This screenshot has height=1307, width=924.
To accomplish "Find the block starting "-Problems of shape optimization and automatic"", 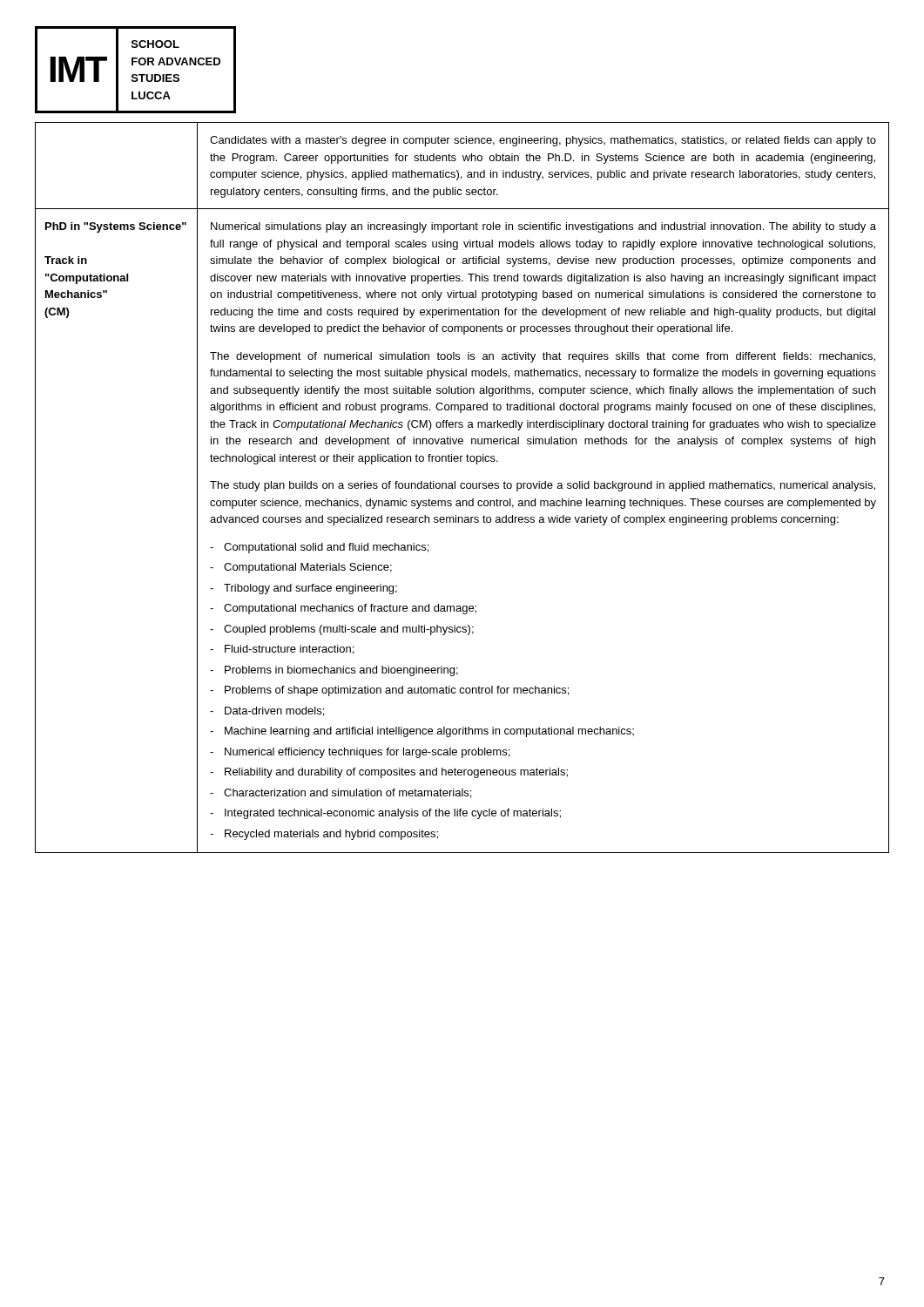I will click(x=390, y=690).
